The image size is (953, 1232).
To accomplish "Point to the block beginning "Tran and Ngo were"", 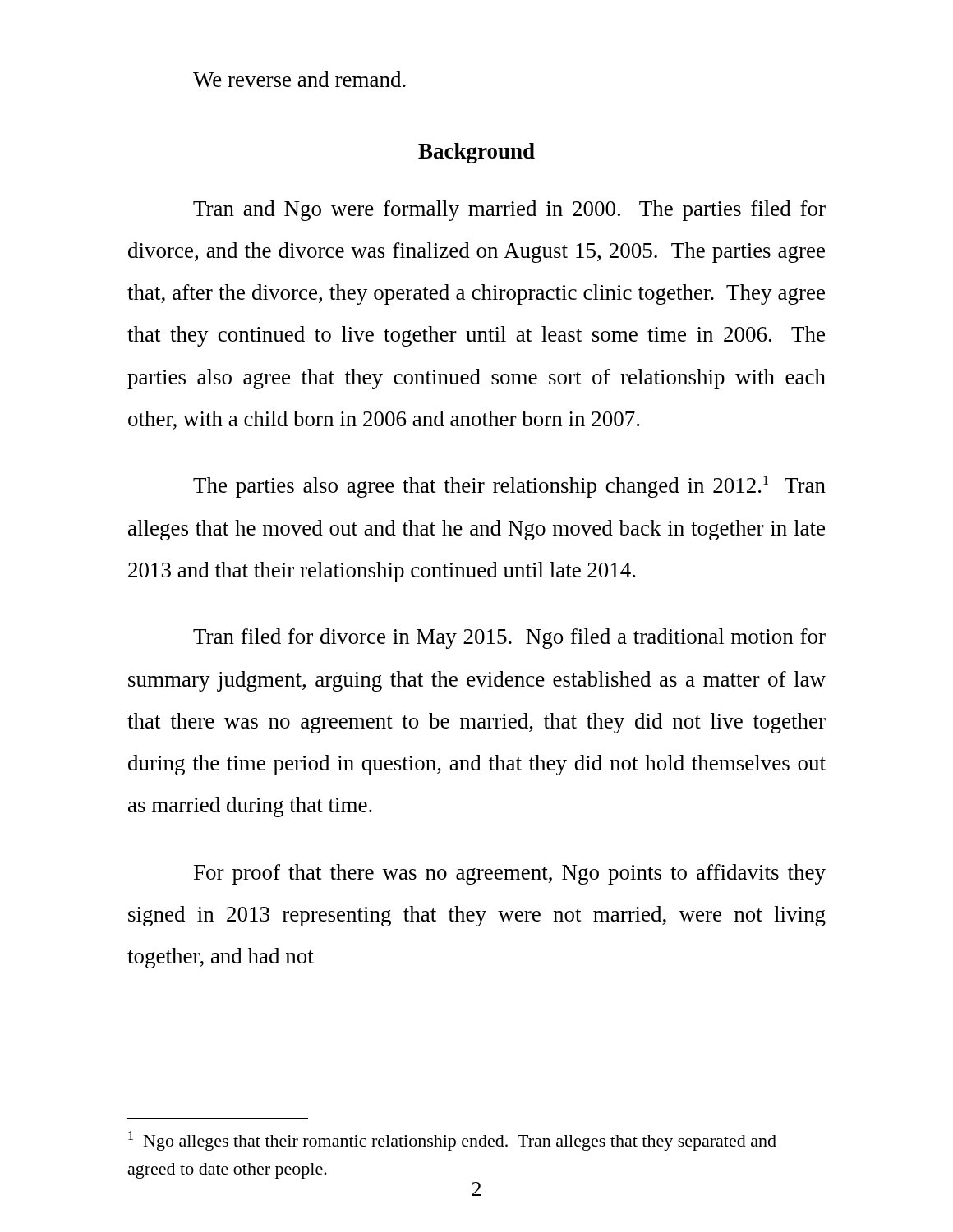I will click(x=509, y=211).
